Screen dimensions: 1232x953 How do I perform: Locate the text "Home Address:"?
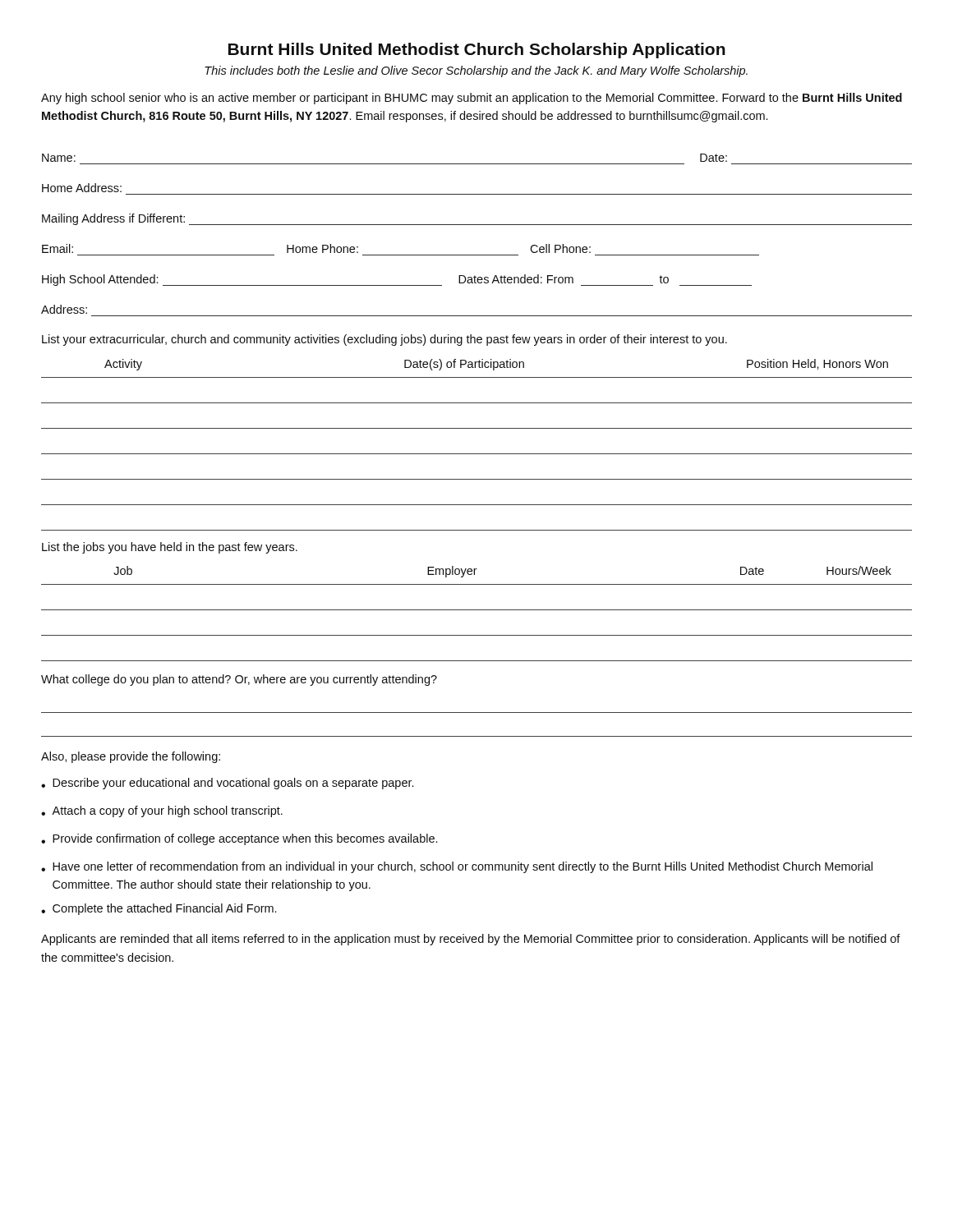pos(476,187)
